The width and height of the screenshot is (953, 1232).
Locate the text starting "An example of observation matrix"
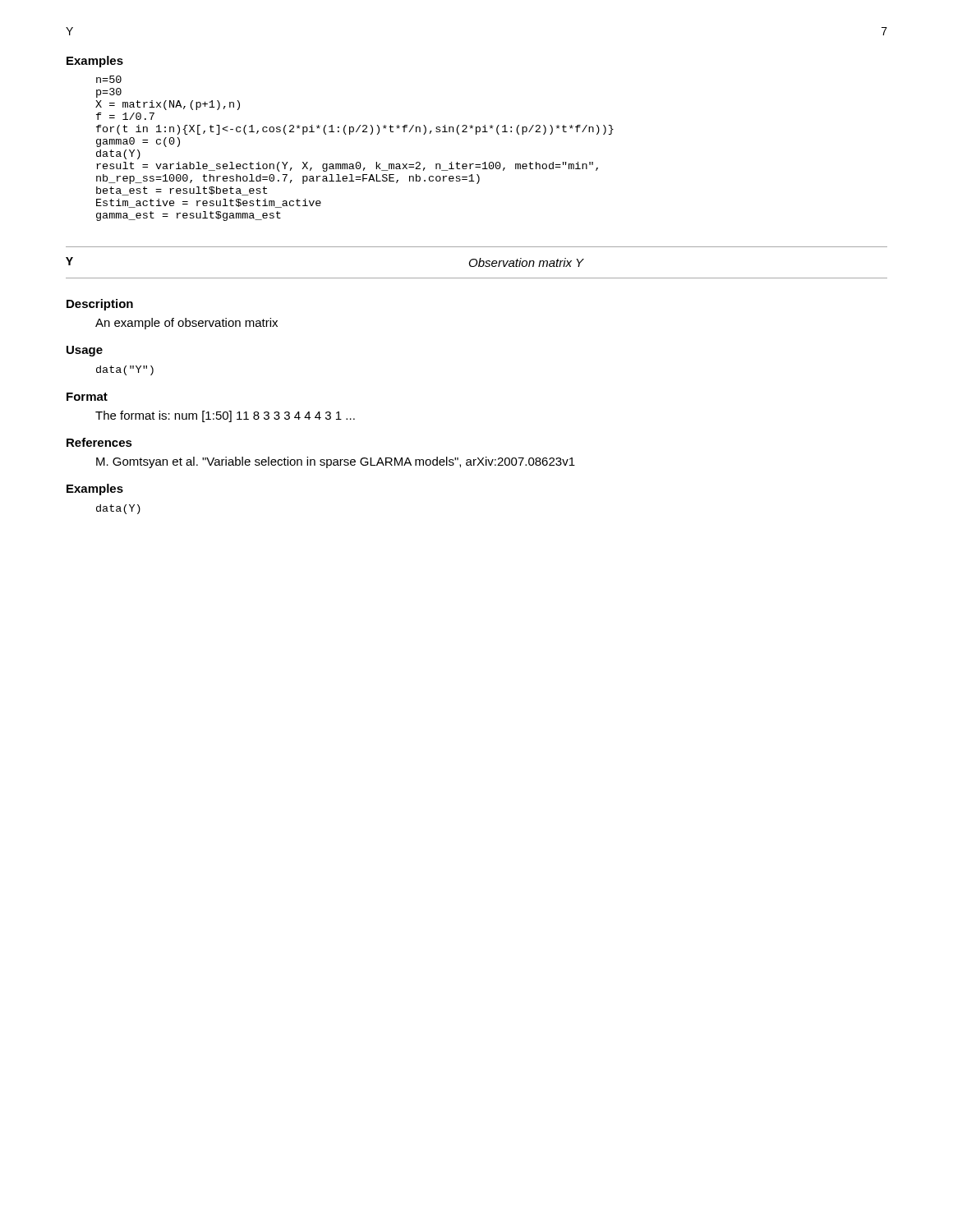[186, 324]
